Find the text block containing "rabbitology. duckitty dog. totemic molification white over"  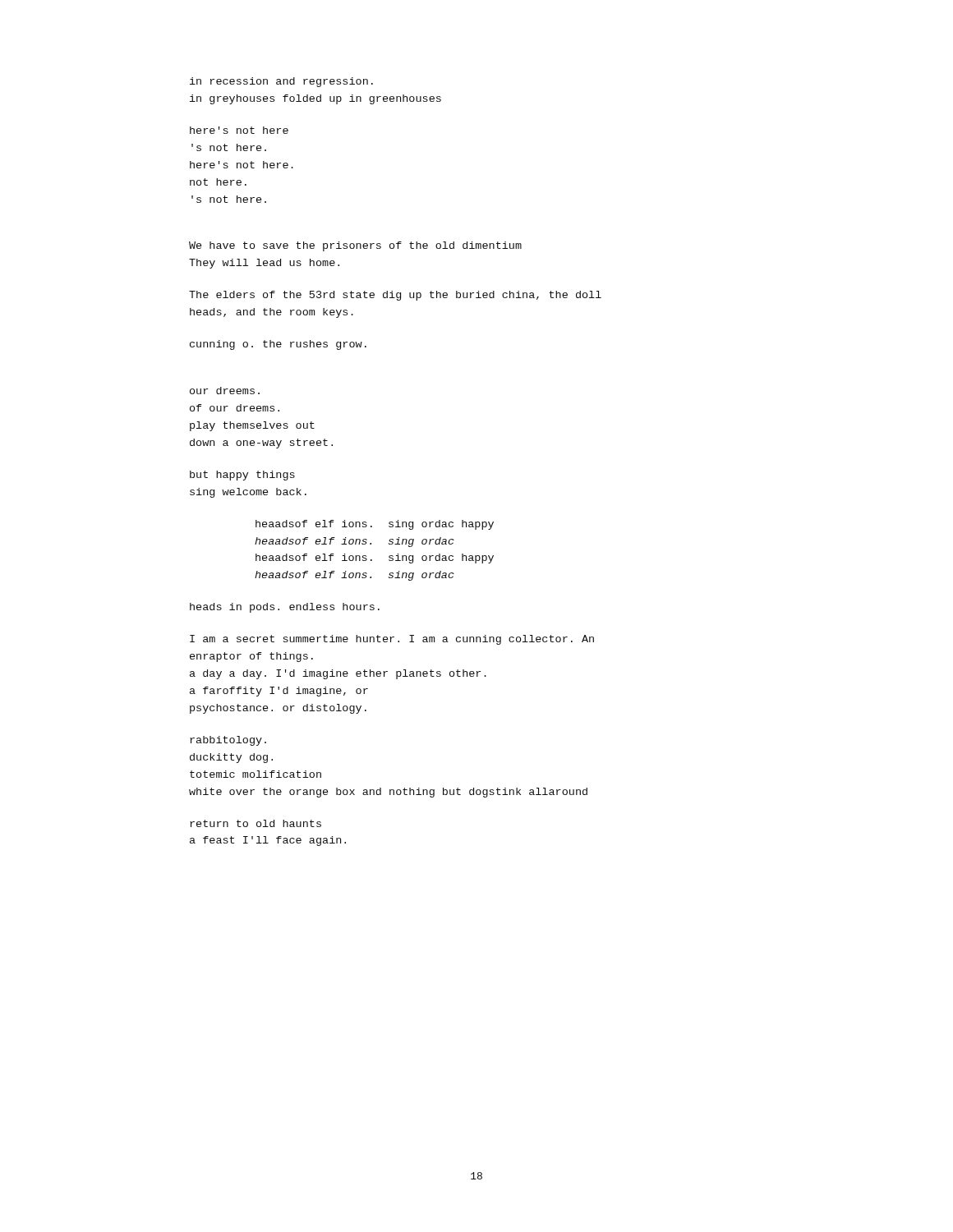(x=228, y=741)
